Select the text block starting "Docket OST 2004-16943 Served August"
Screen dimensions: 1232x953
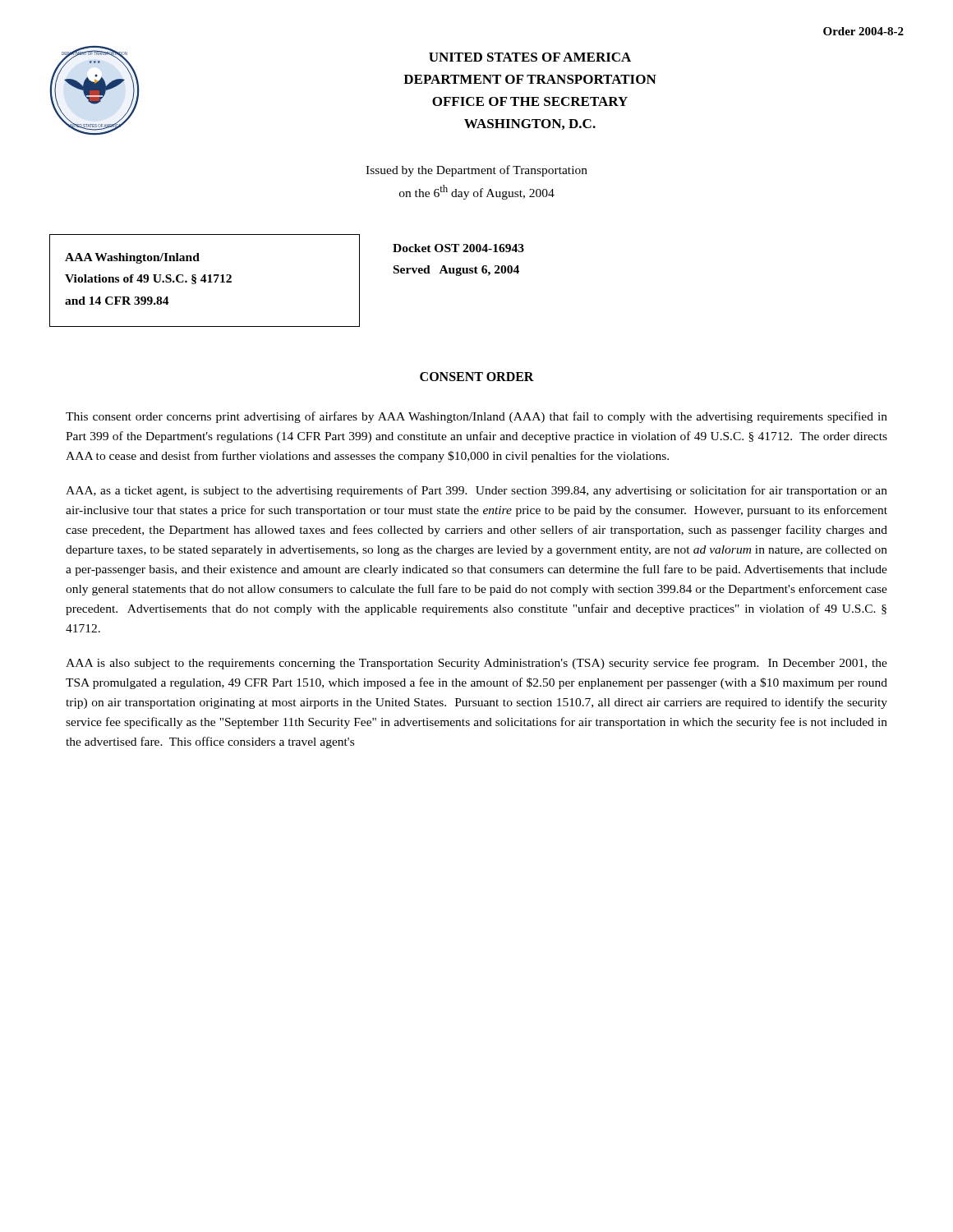458,258
